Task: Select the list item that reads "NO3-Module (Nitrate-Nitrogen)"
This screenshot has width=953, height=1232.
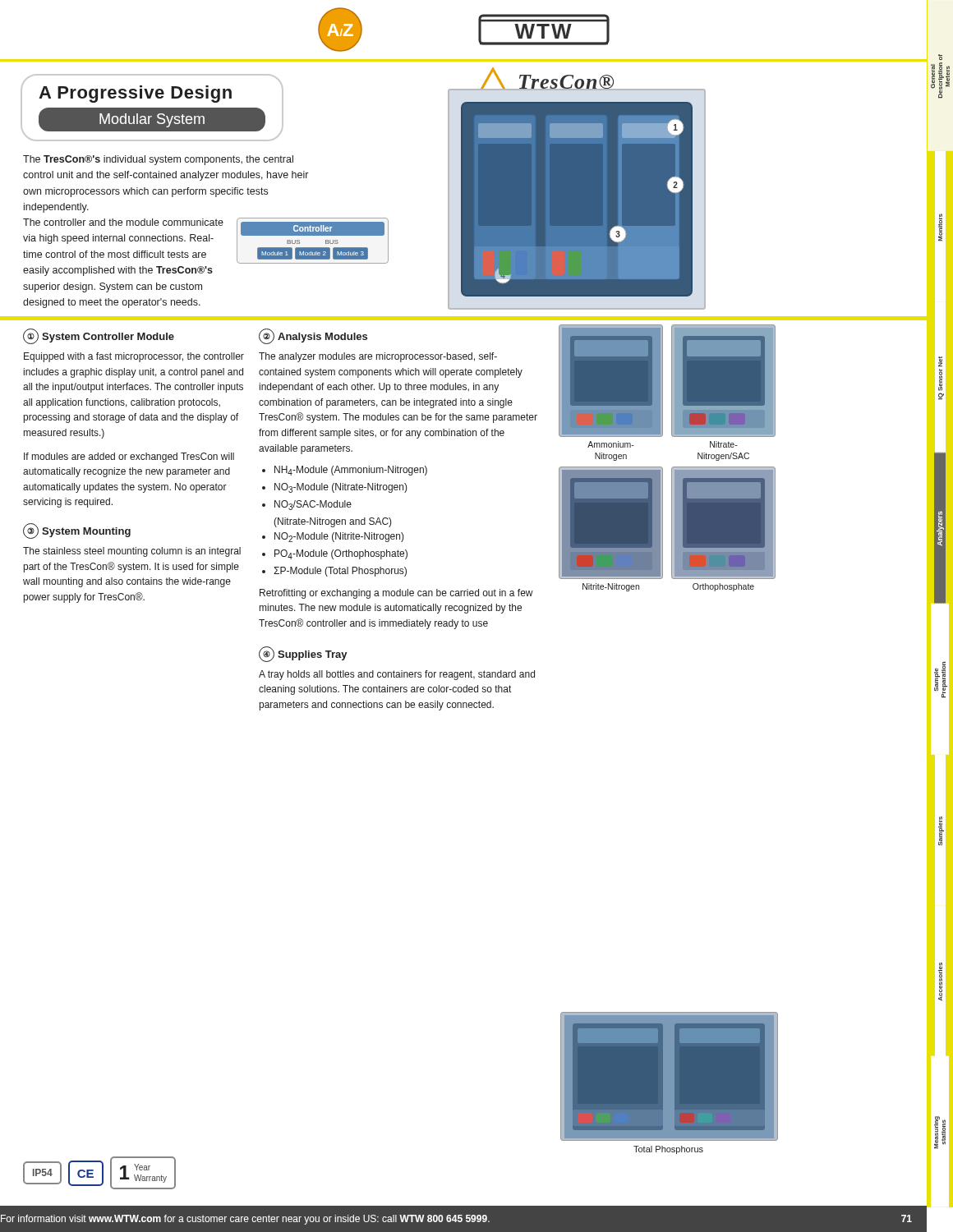Action: pos(341,488)
